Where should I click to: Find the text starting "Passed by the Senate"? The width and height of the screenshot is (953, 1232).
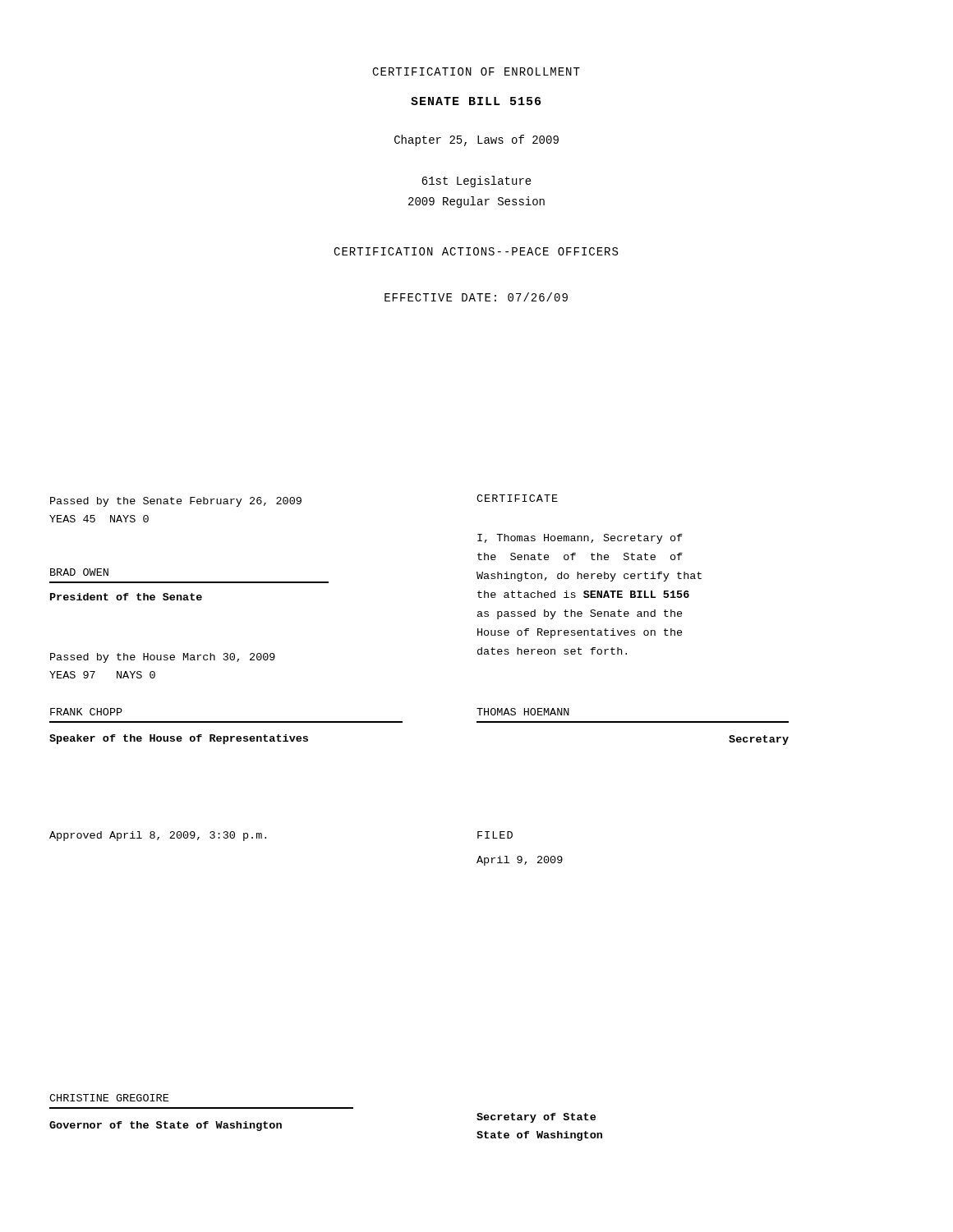coord(176,510)
